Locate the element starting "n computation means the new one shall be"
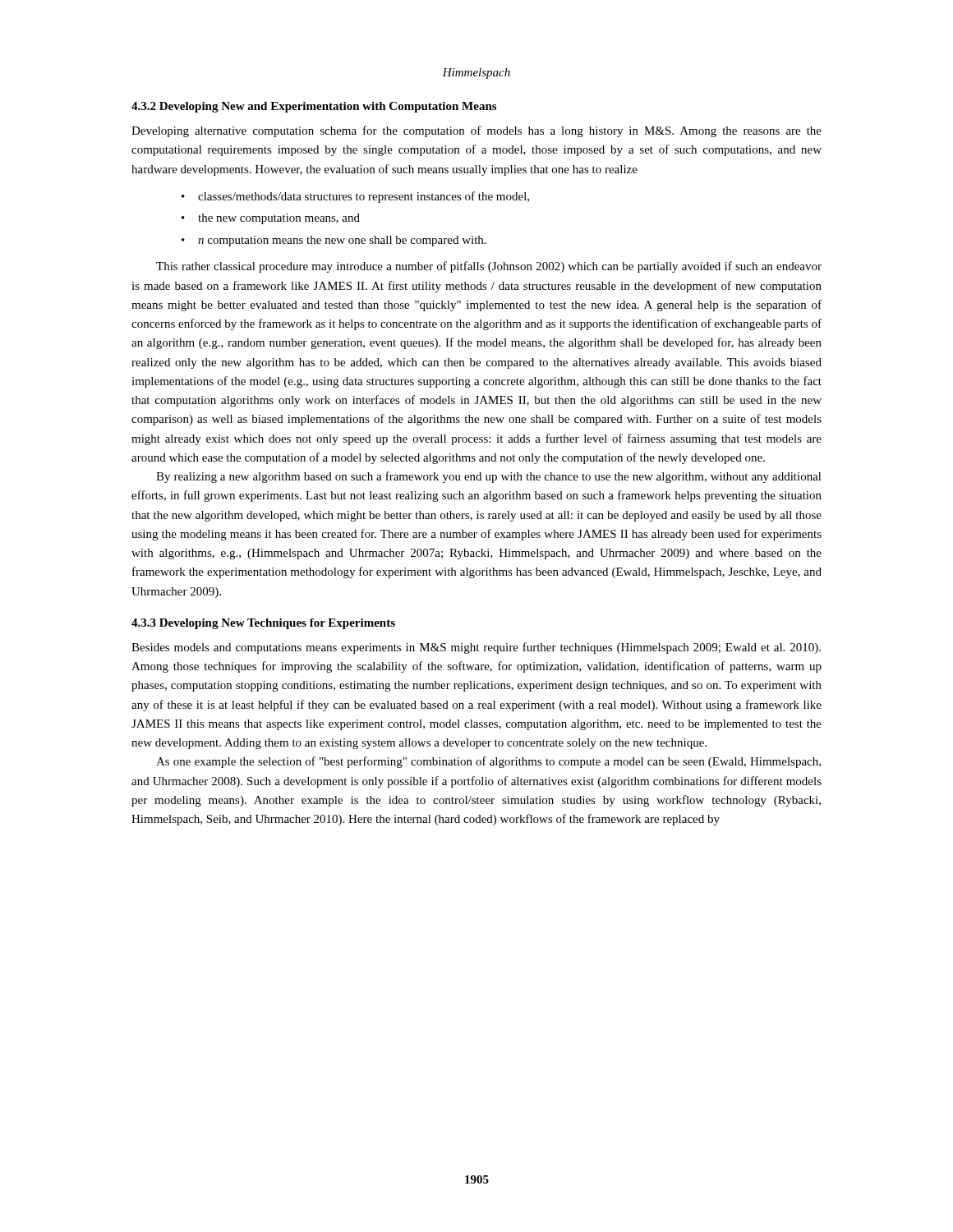Image resolution: width=953 pixels, height=1232 pixels. coord(342,240)
